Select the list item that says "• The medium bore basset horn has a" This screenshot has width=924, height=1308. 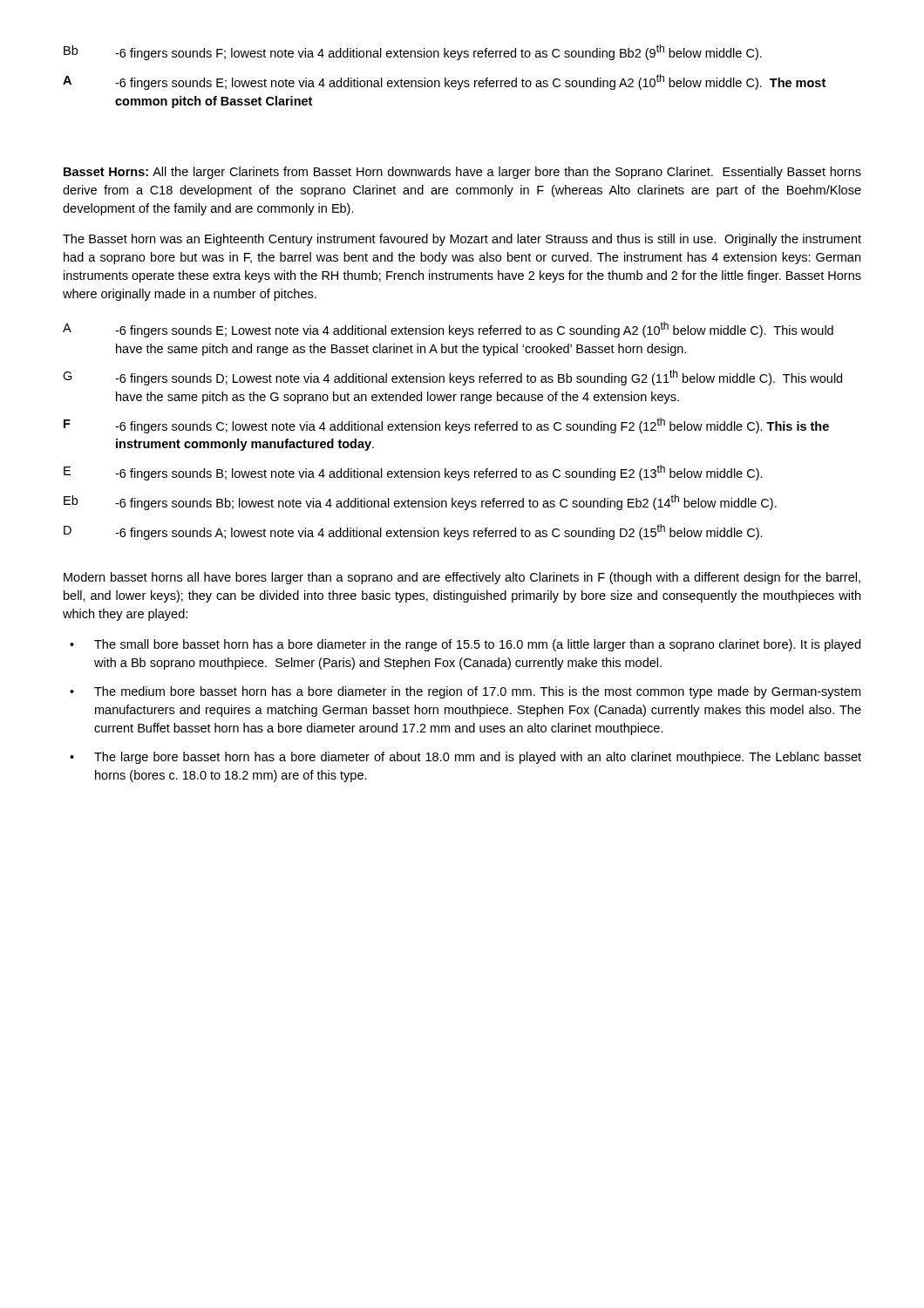[x=462, y=710]
